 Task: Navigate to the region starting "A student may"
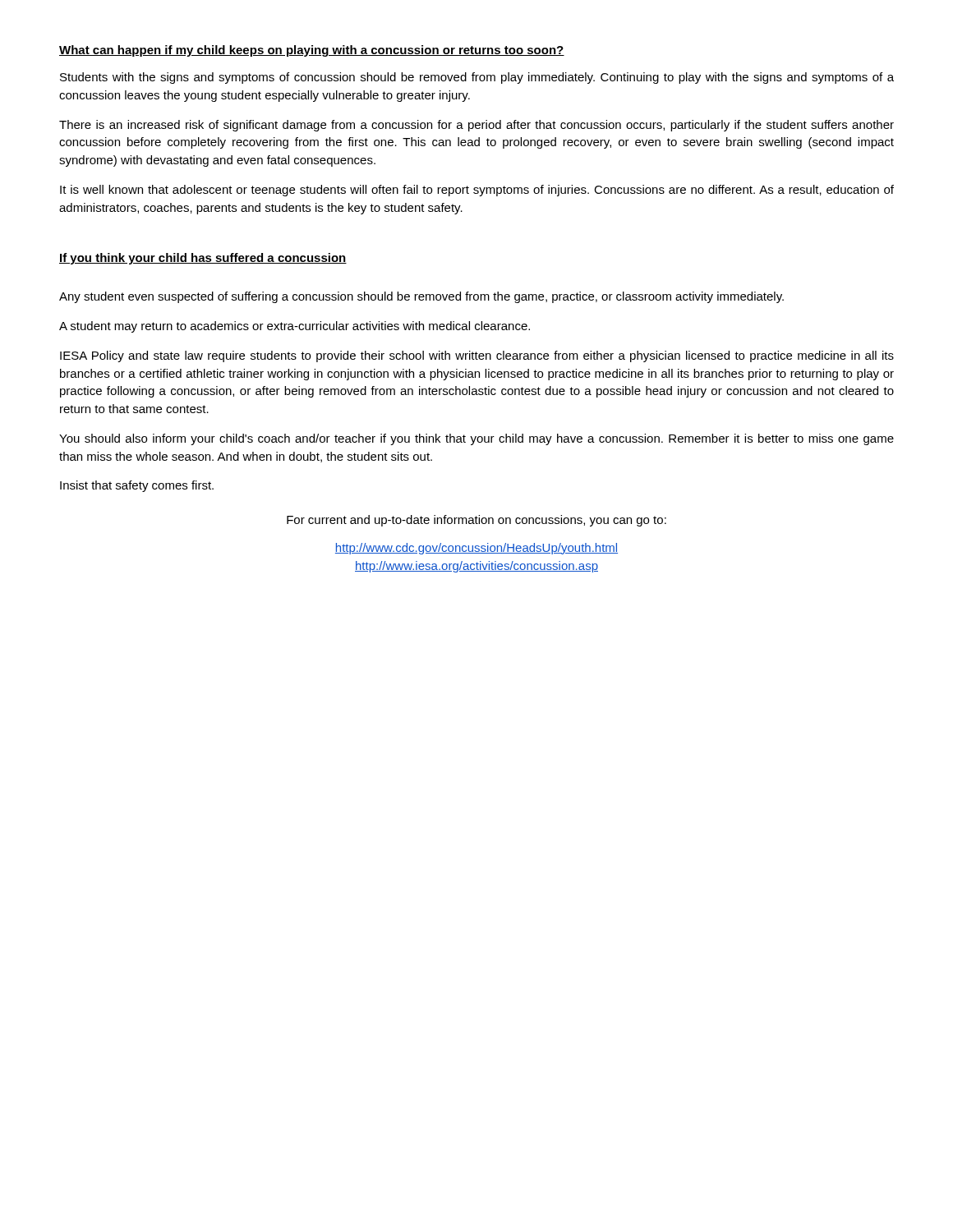[x=295, y=326]
